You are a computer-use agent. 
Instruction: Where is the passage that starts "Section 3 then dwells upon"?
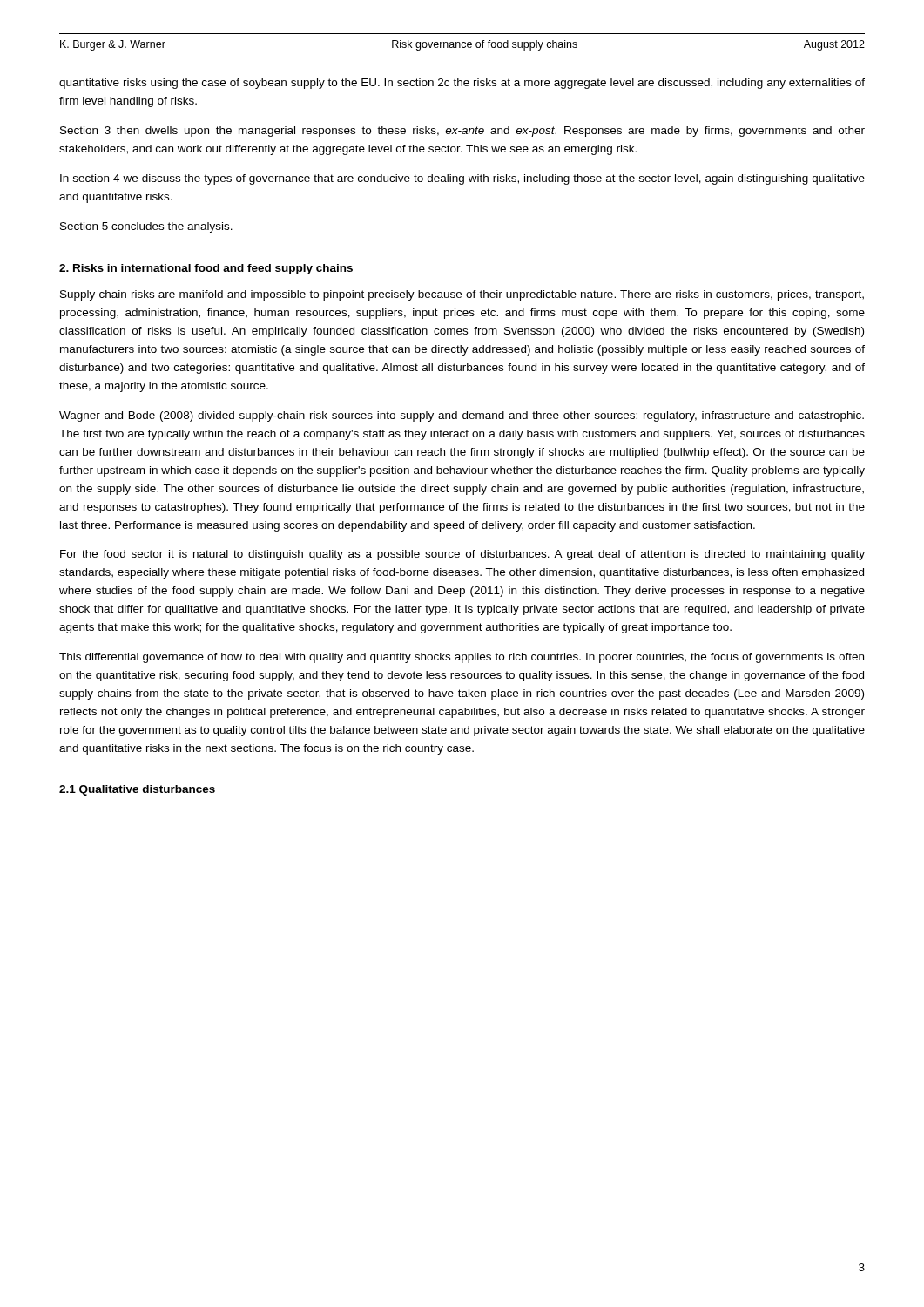pos(462,139)
